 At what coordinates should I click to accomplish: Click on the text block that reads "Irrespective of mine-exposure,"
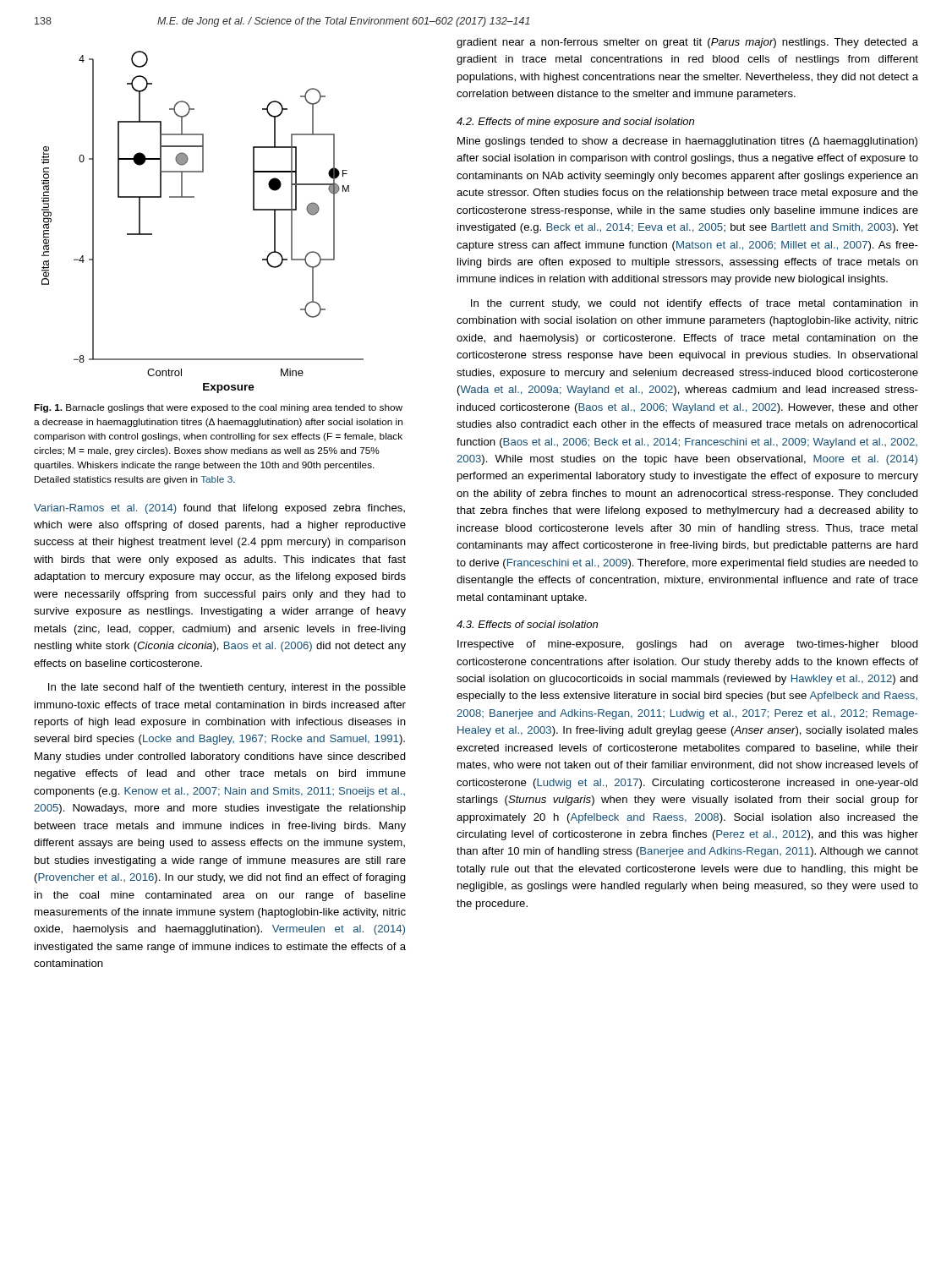[687, 774]
